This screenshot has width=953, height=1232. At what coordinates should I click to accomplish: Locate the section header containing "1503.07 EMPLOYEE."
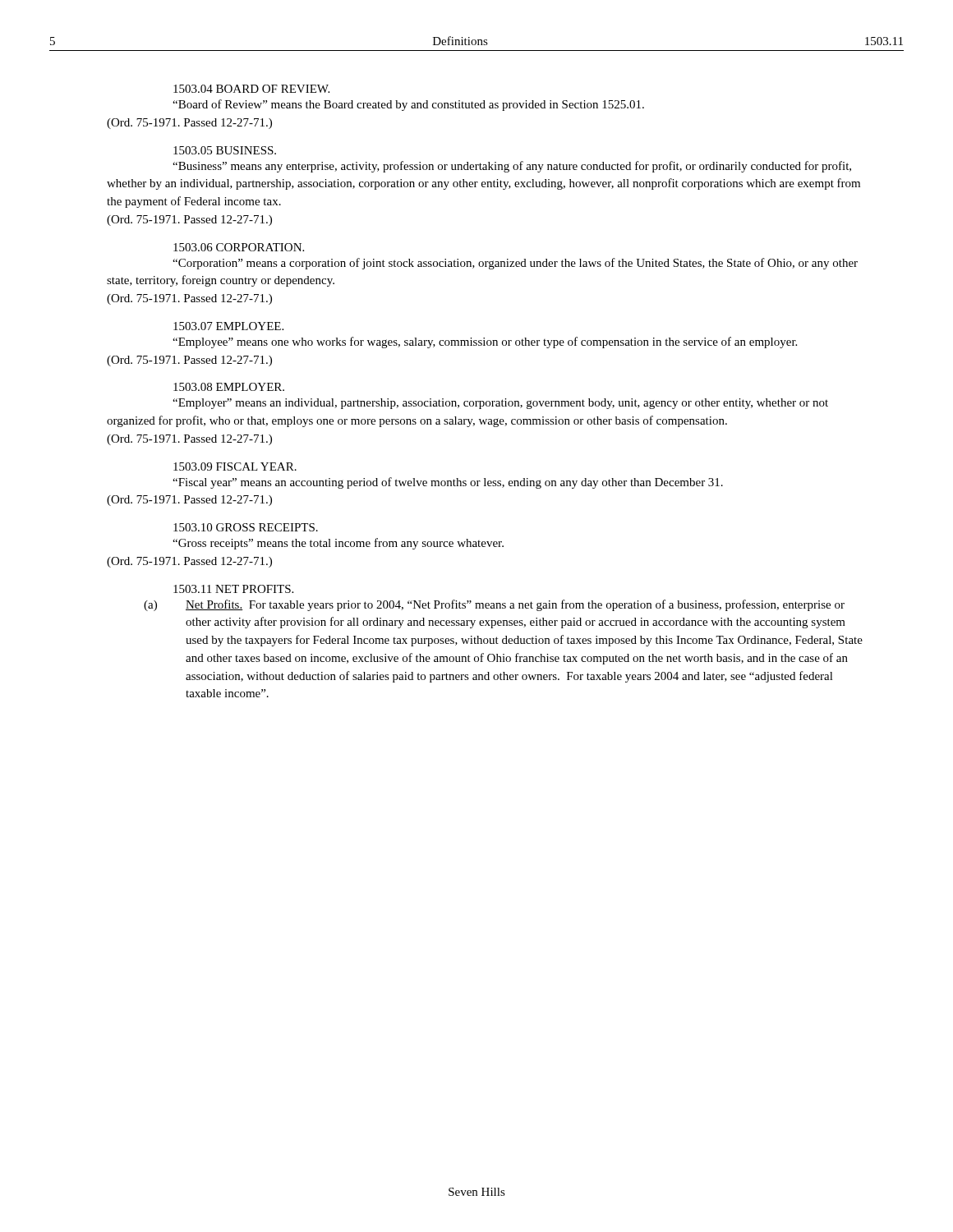point(228,326)
